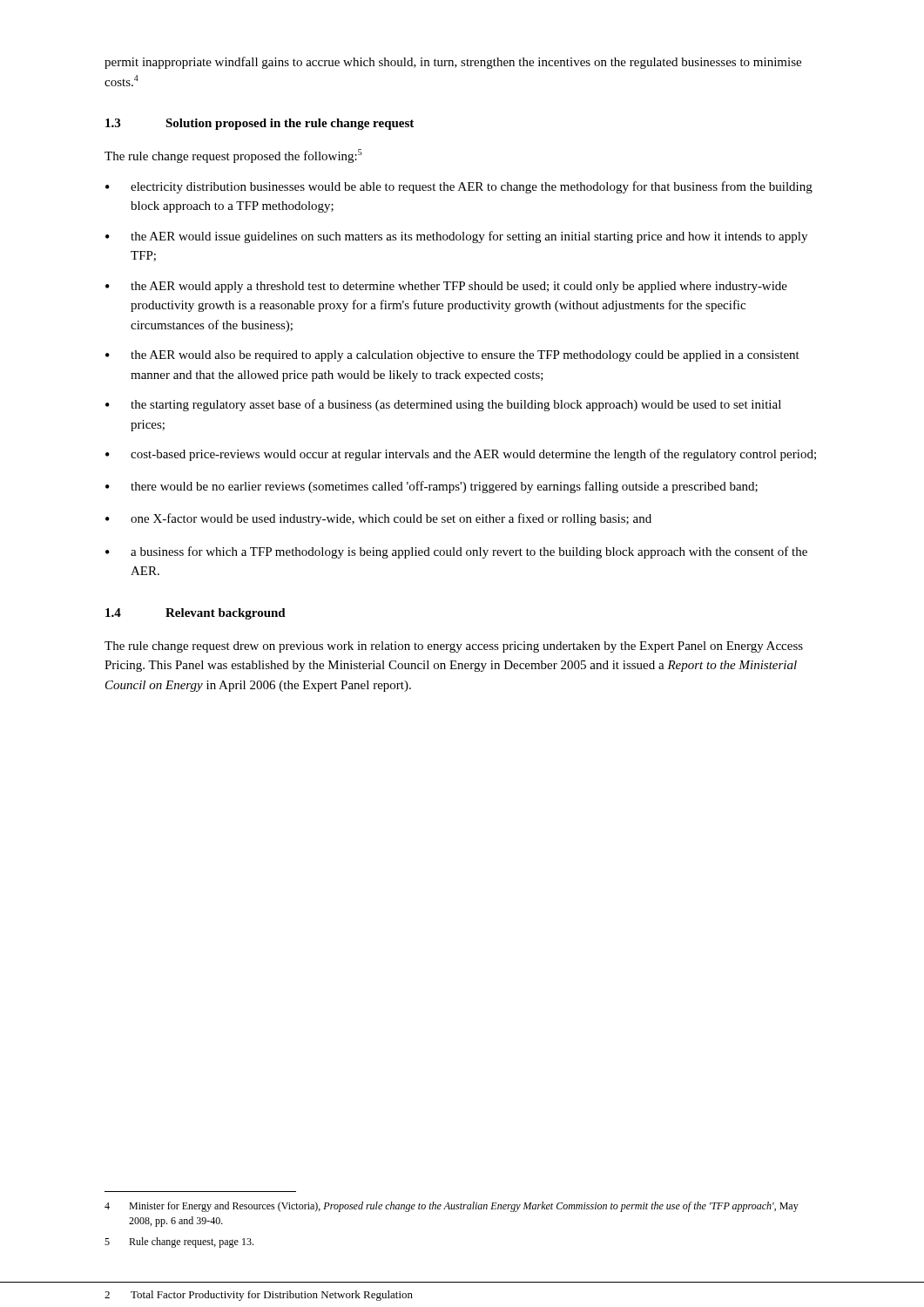Click on the text starting "• the AER would apply a threshold"
The width and height of the screenshot is (924, 1307).
point(462,305)
